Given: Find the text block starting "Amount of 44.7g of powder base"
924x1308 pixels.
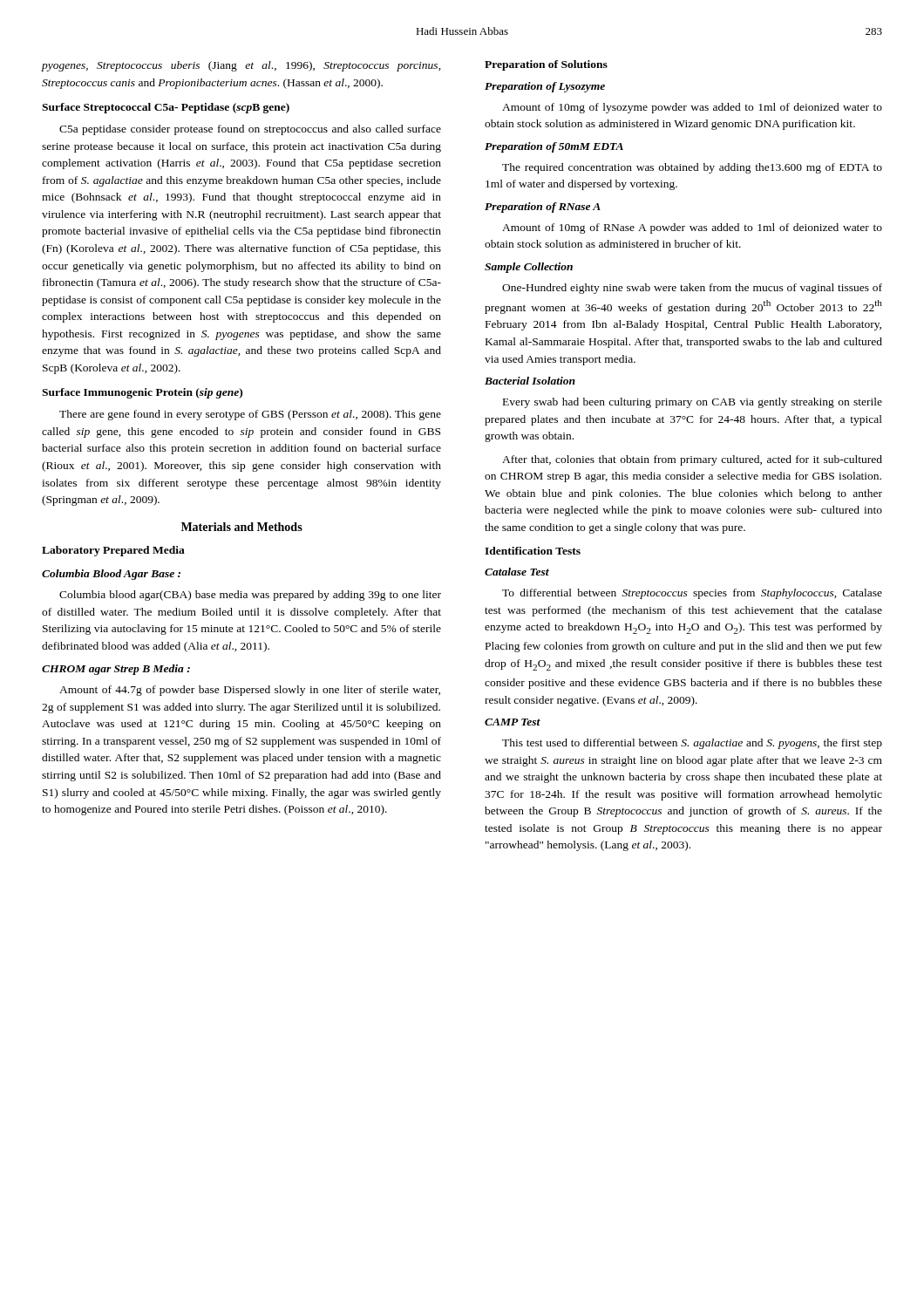Looking at the screenshot, I should pos(241,749).
